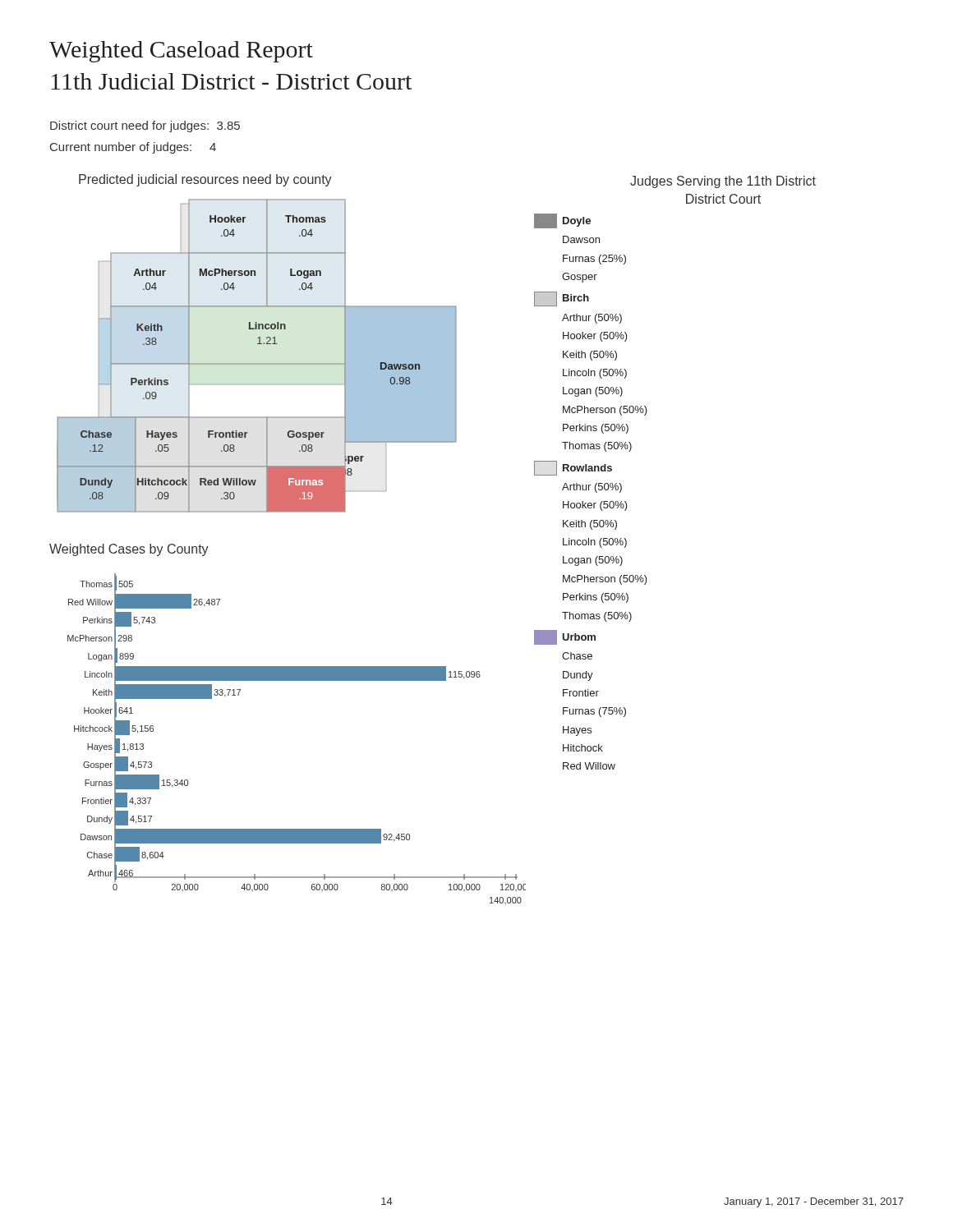Screen dimensions: 1232x953
Task: Find the region starting "Predicted judicial resources need by county"
Action: 205,179
